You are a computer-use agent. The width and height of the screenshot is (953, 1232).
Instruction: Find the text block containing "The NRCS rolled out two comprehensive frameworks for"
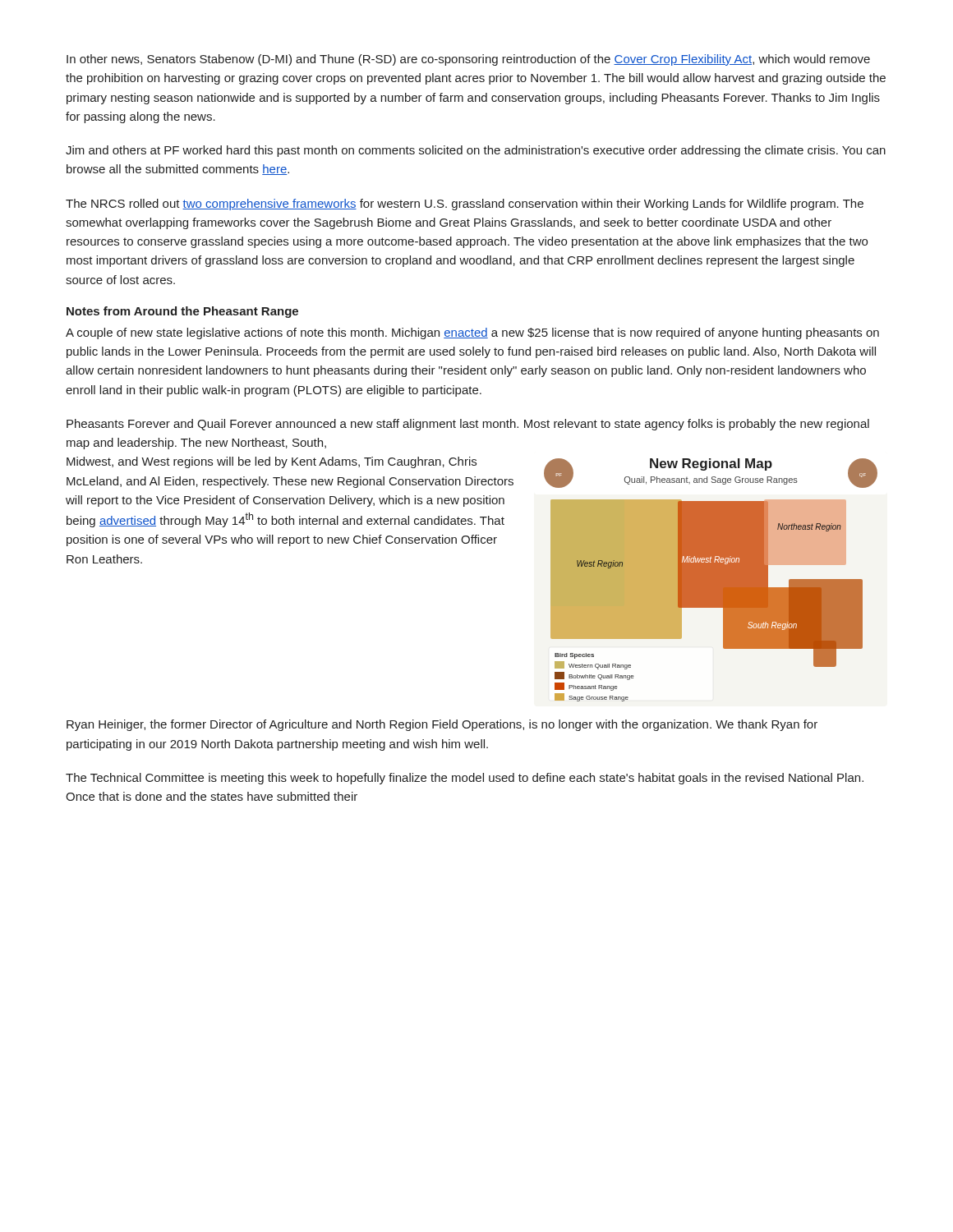[x=467, y=241]
